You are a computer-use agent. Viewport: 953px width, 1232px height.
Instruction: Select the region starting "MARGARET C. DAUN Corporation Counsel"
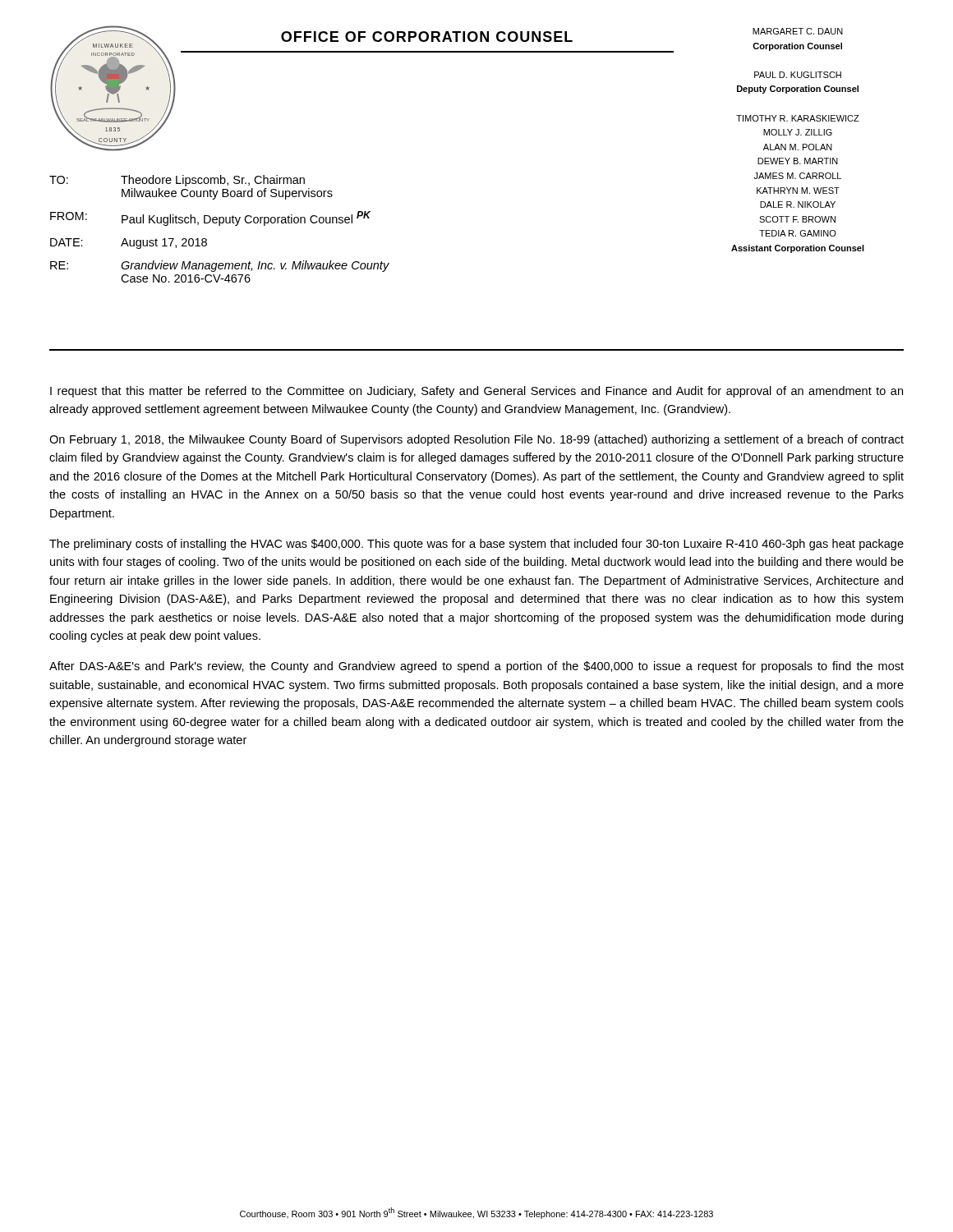point(798,140)
